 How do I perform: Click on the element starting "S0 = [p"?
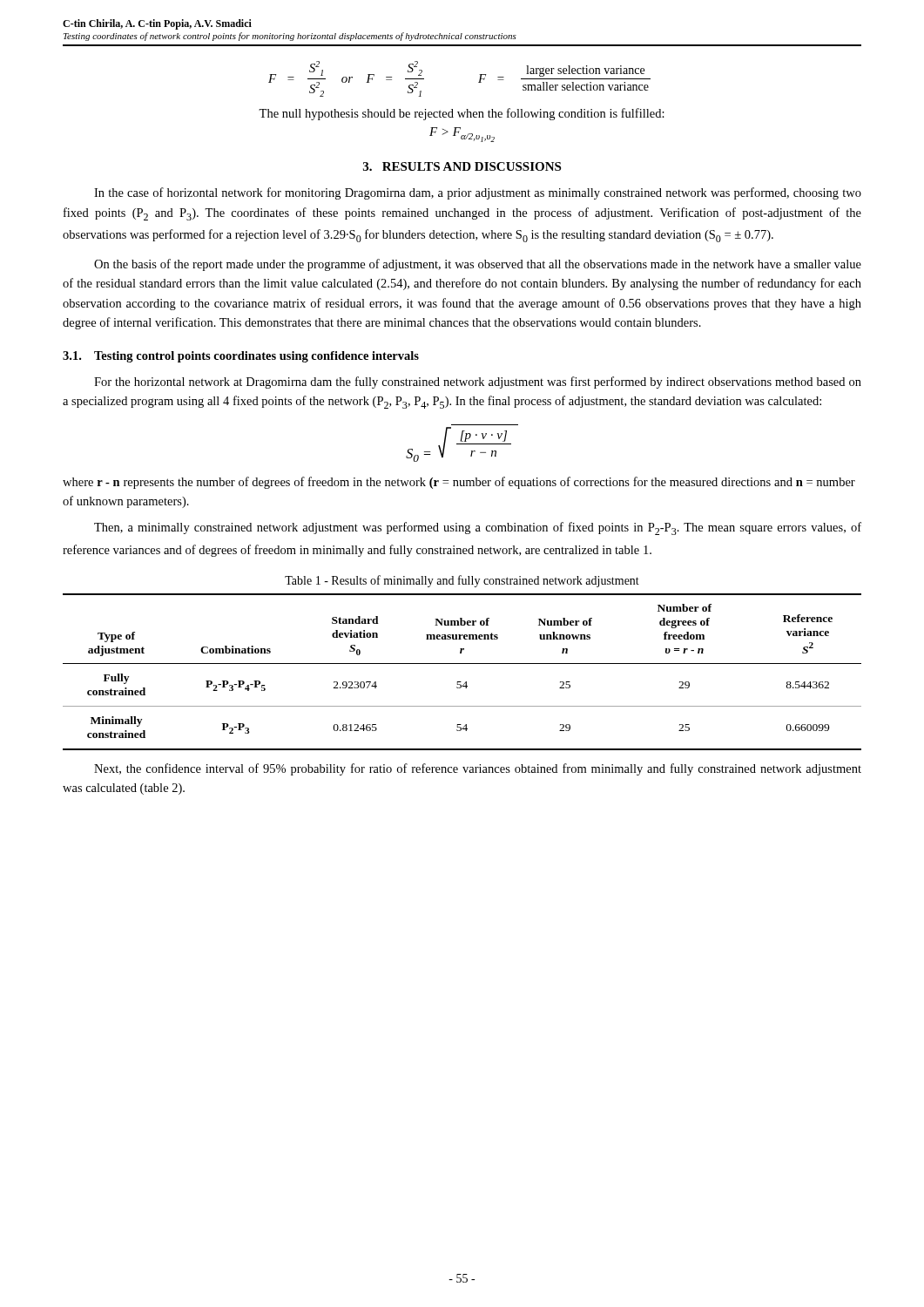462,442
